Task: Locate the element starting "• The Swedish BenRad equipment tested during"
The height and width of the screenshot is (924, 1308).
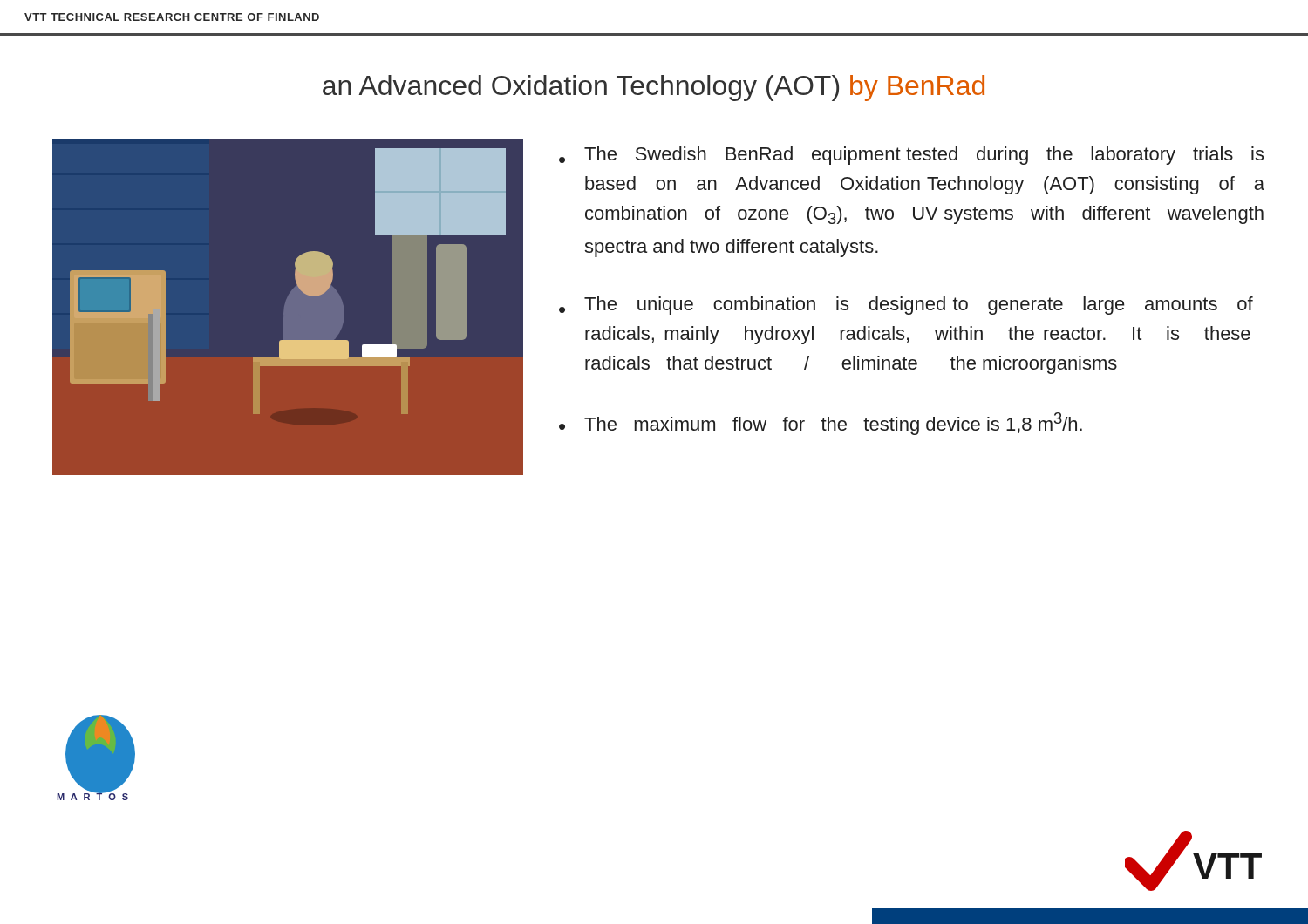Action: click(911, 201)
